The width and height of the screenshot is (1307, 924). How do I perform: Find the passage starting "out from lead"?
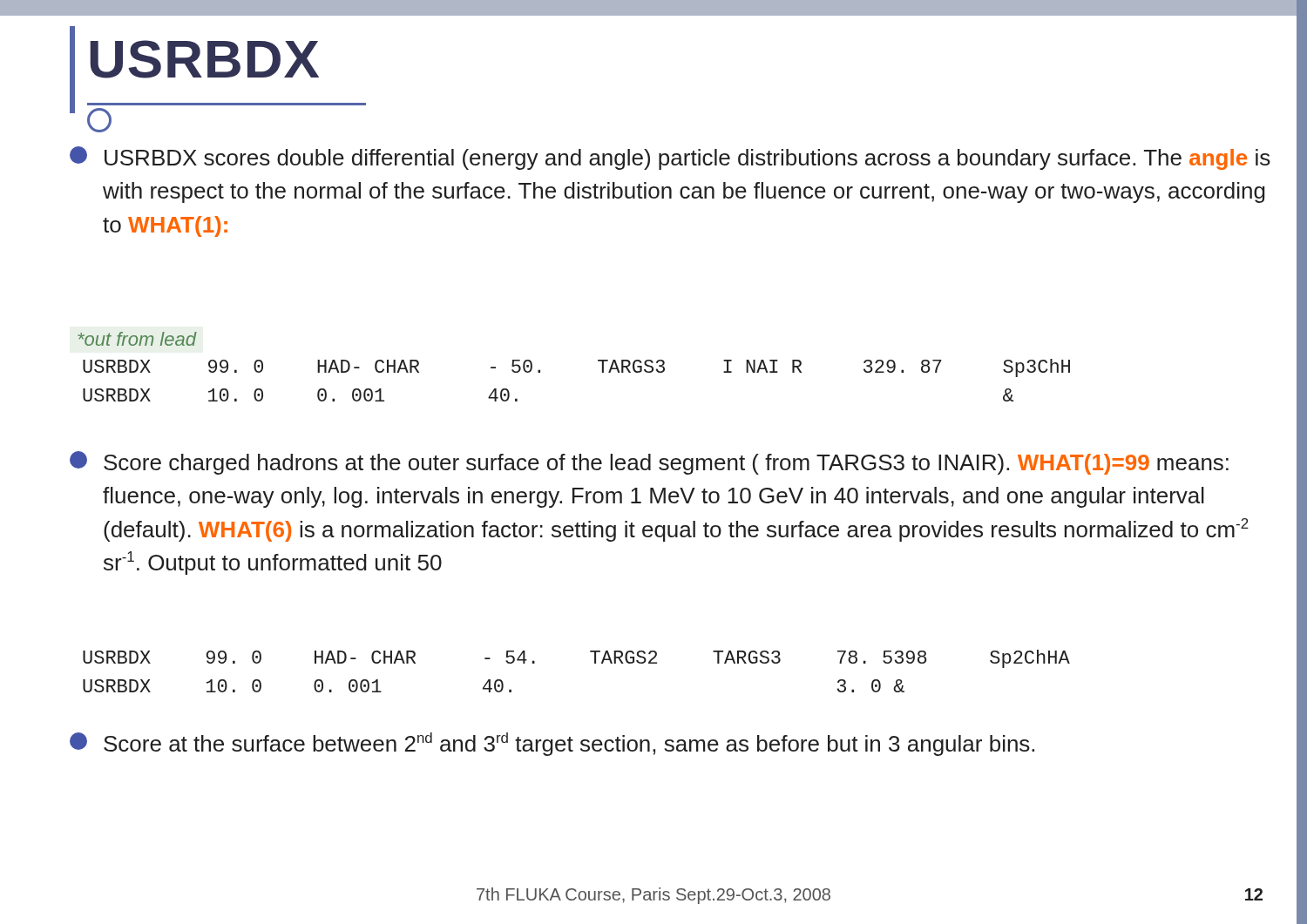136,339
